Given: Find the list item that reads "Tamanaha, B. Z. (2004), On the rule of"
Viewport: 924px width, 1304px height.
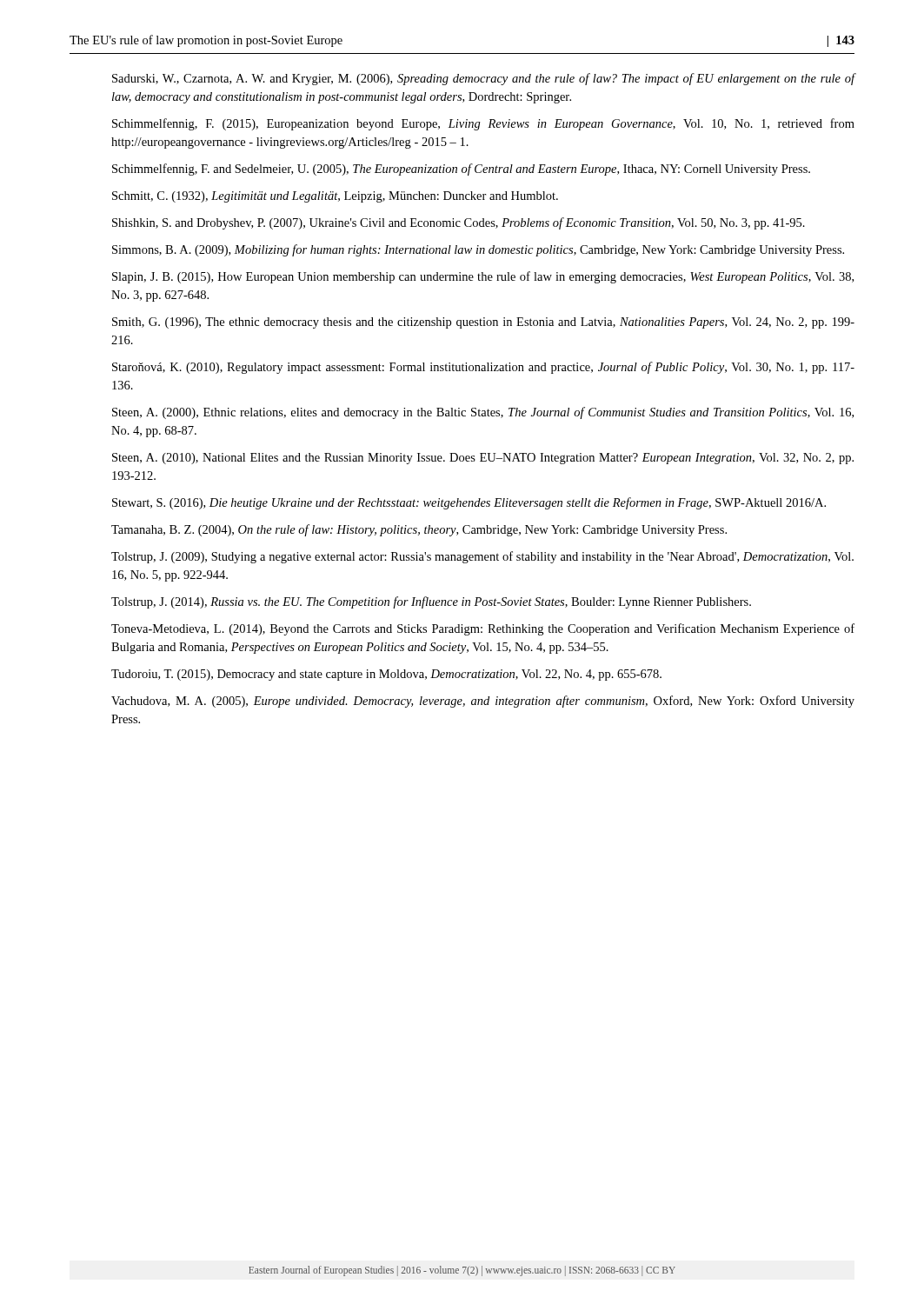Looking at the screenshot, I should point(462,530).
